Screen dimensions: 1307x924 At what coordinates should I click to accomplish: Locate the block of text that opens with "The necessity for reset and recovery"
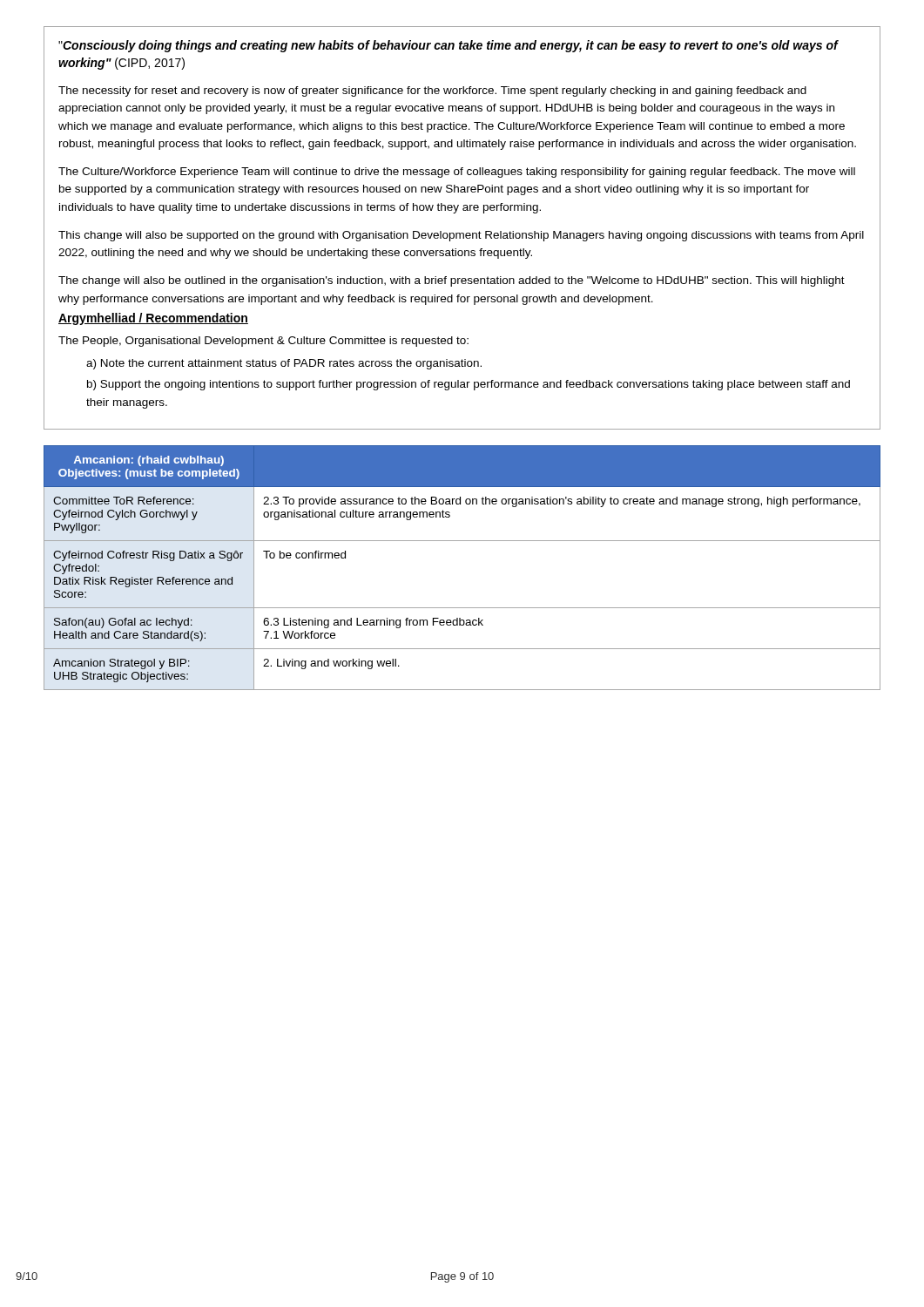point(458,117)
